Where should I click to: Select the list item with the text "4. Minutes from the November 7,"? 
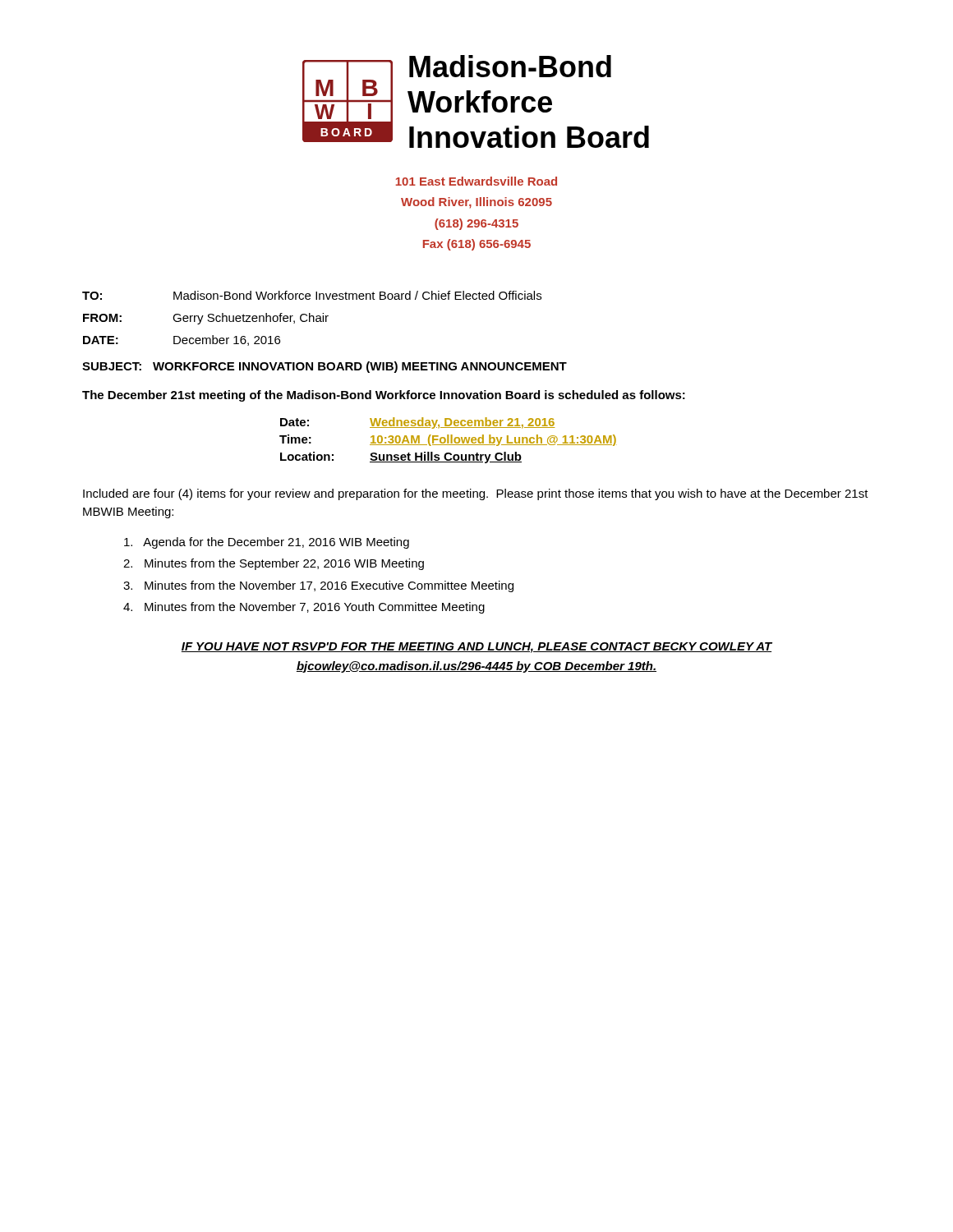pyautogui.click(x=304, y=607)
